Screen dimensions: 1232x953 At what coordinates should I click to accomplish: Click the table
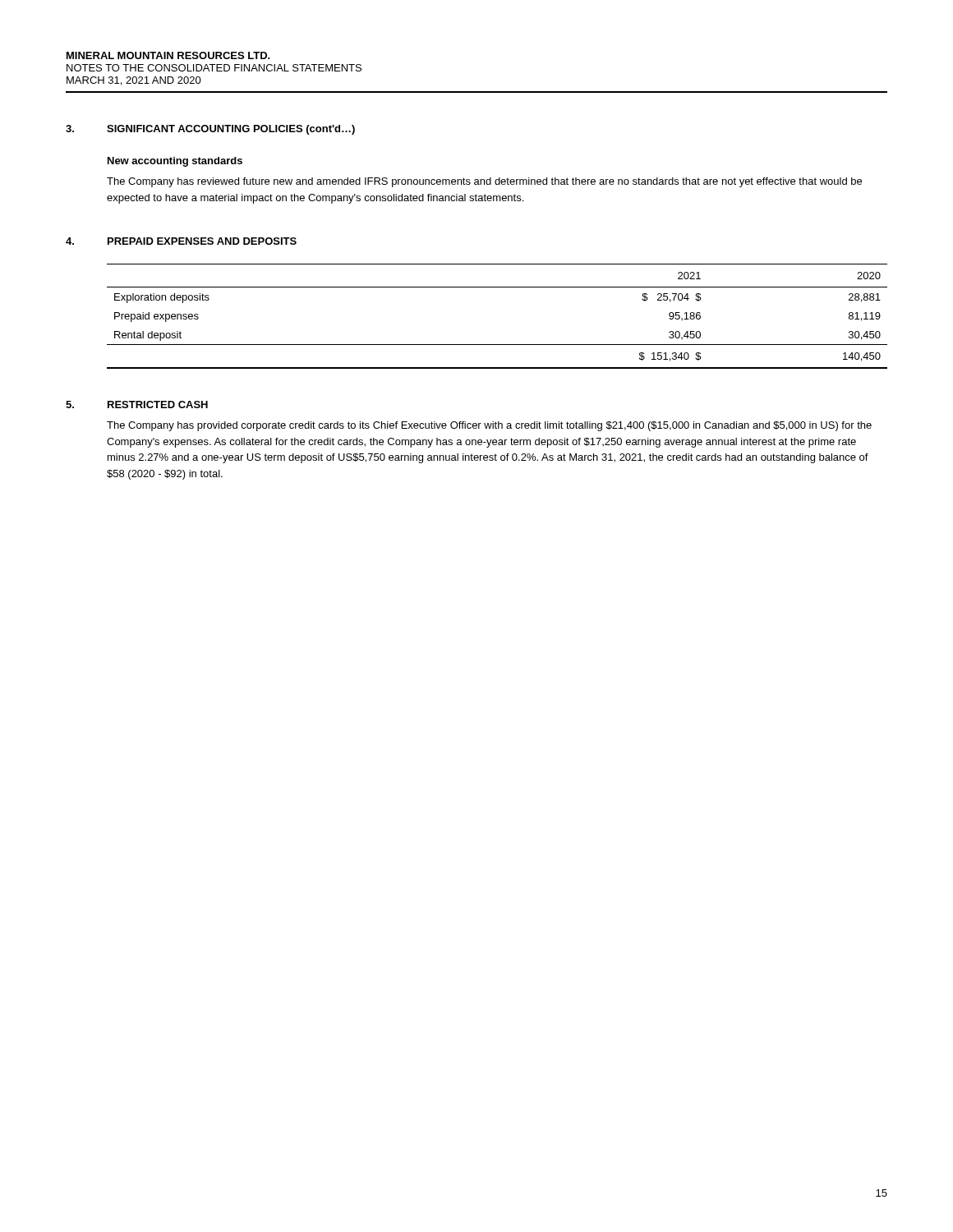[x=497, y=316]
